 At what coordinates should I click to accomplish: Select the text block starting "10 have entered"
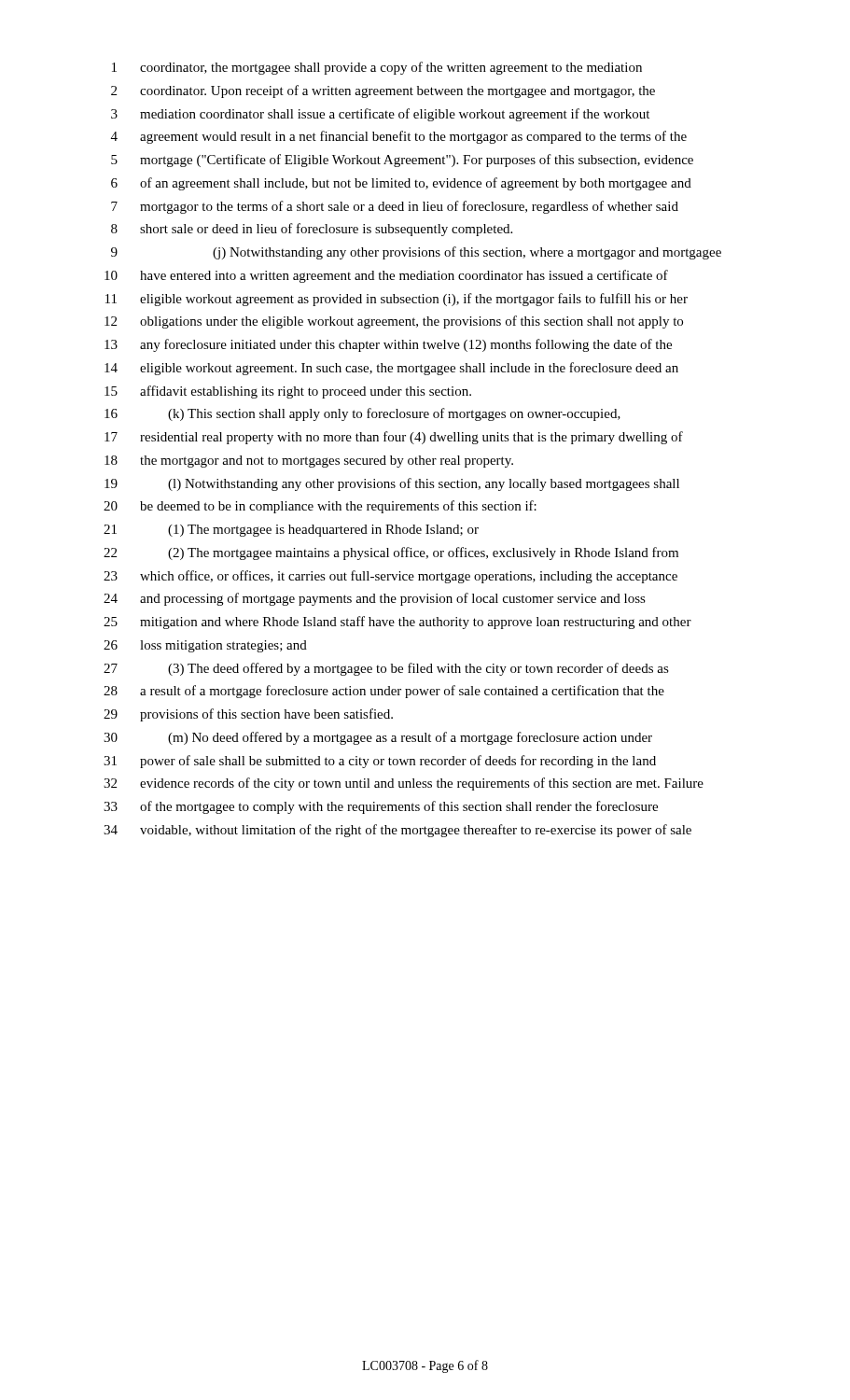(x=425, y=275)
